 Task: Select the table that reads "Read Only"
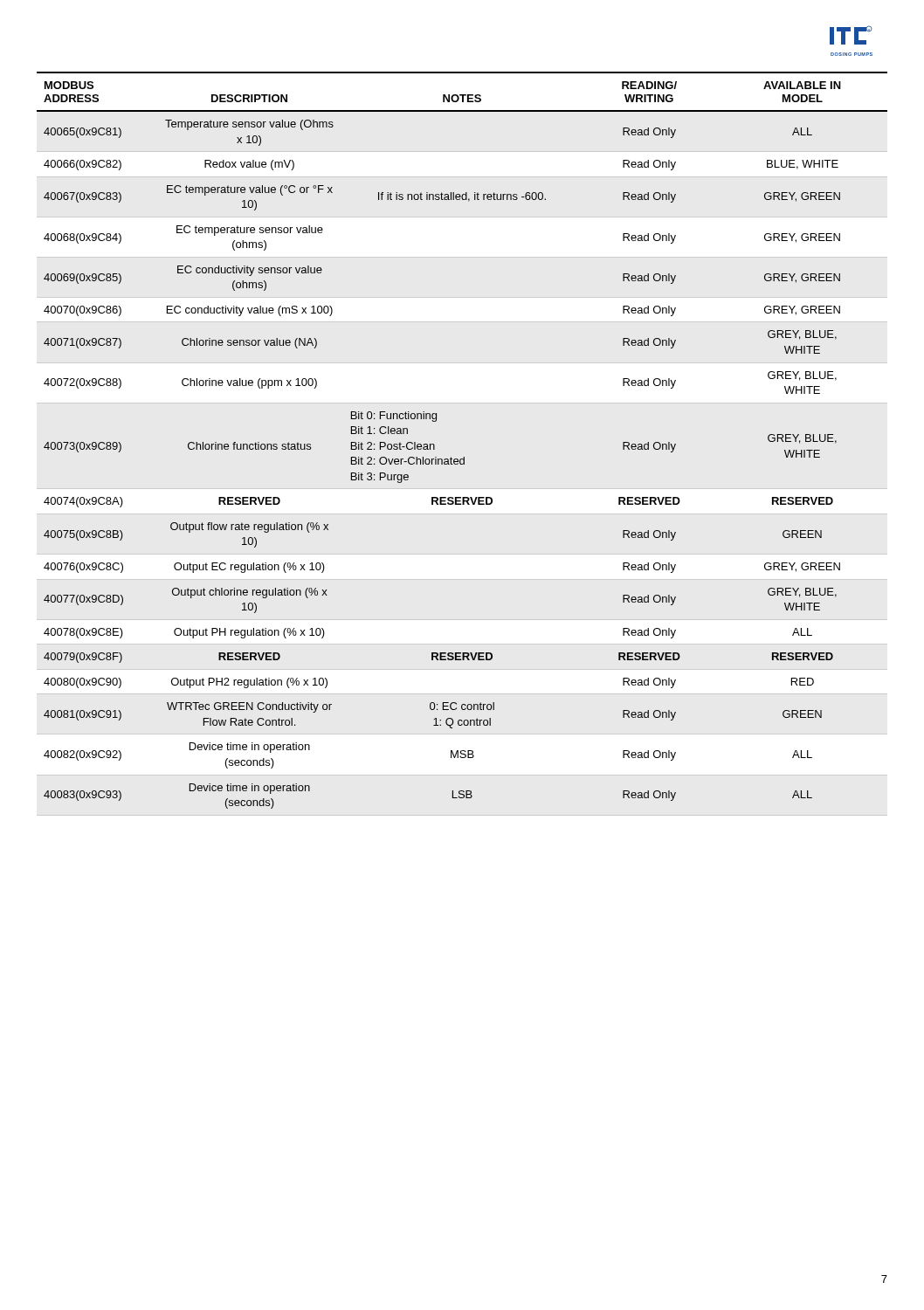pyautogui.click(x=462, y=444)
